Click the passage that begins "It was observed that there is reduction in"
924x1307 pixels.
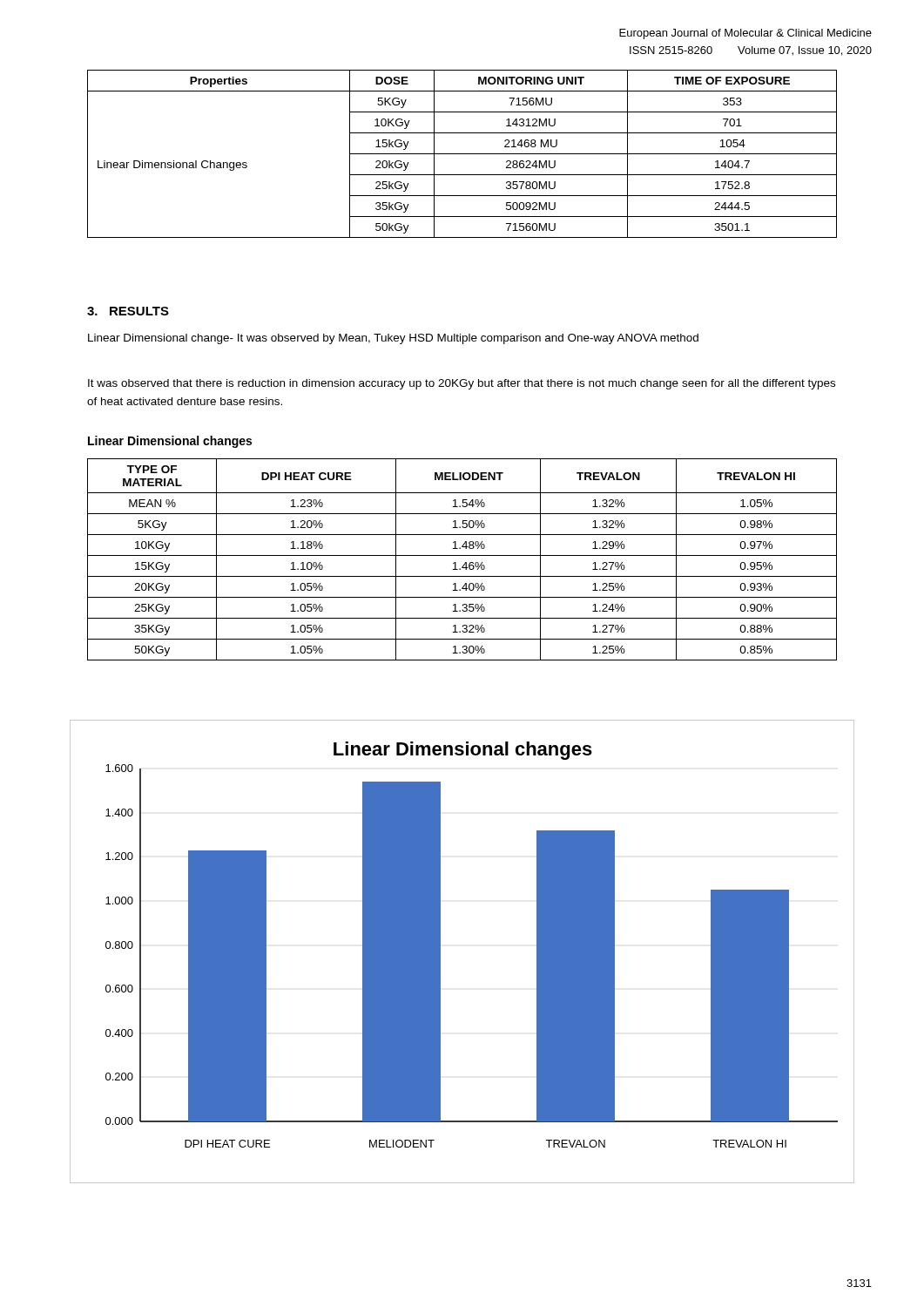pos(461,392)
